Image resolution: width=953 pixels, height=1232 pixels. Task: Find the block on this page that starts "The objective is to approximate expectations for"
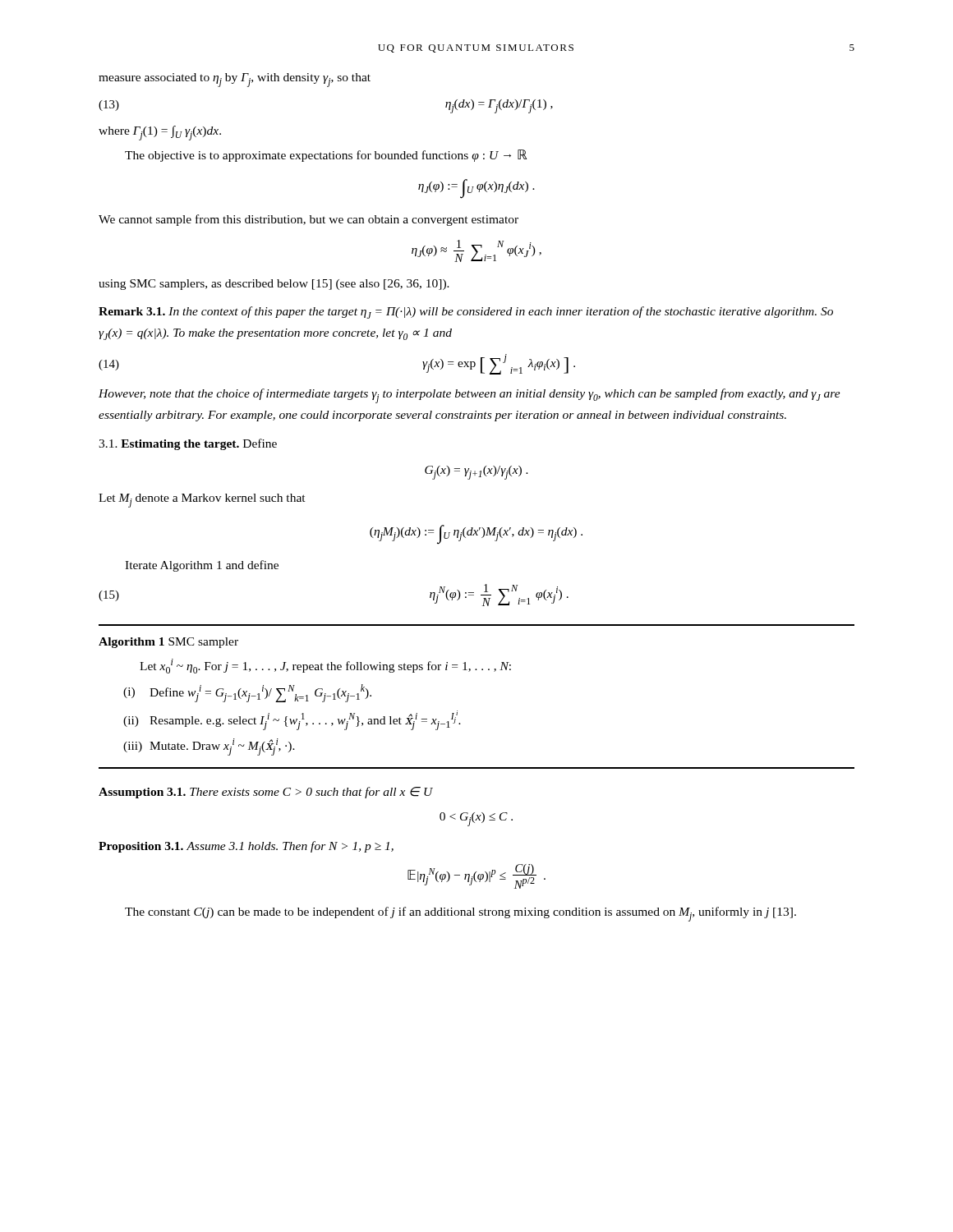click(326, 155)
